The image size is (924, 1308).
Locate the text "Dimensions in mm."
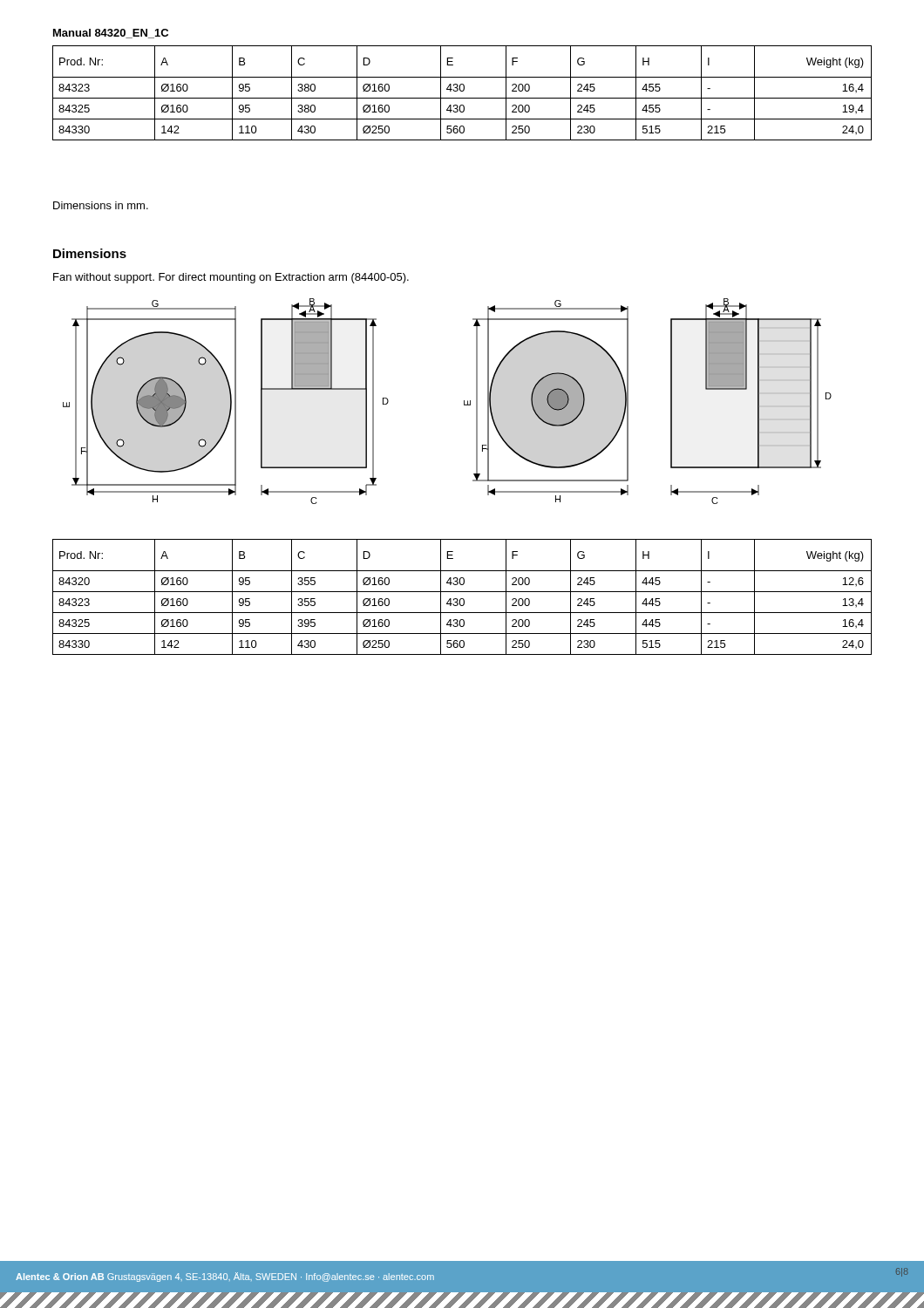(x=100, y=205)
